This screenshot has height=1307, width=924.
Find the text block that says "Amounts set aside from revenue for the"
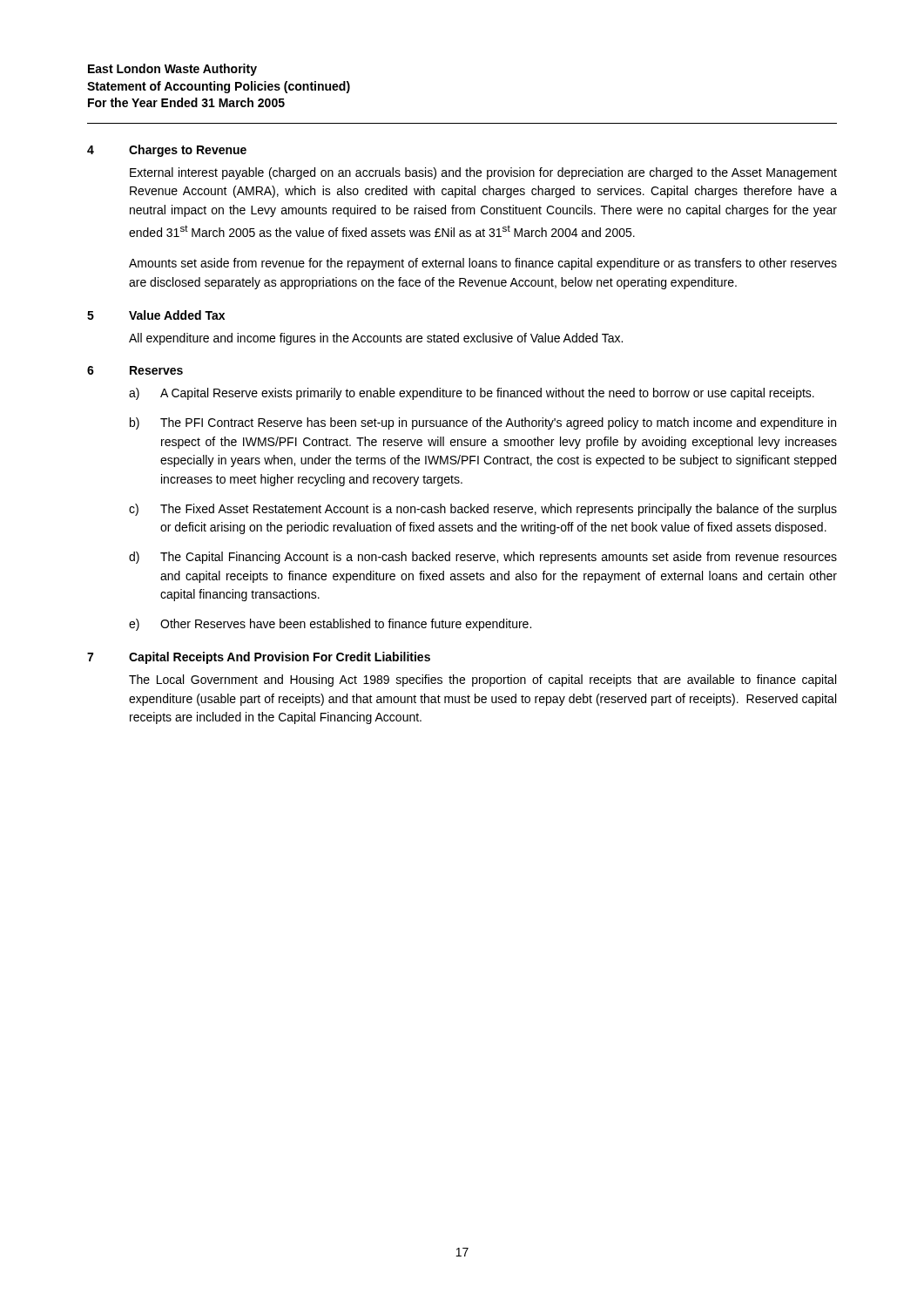pos(483,273)
